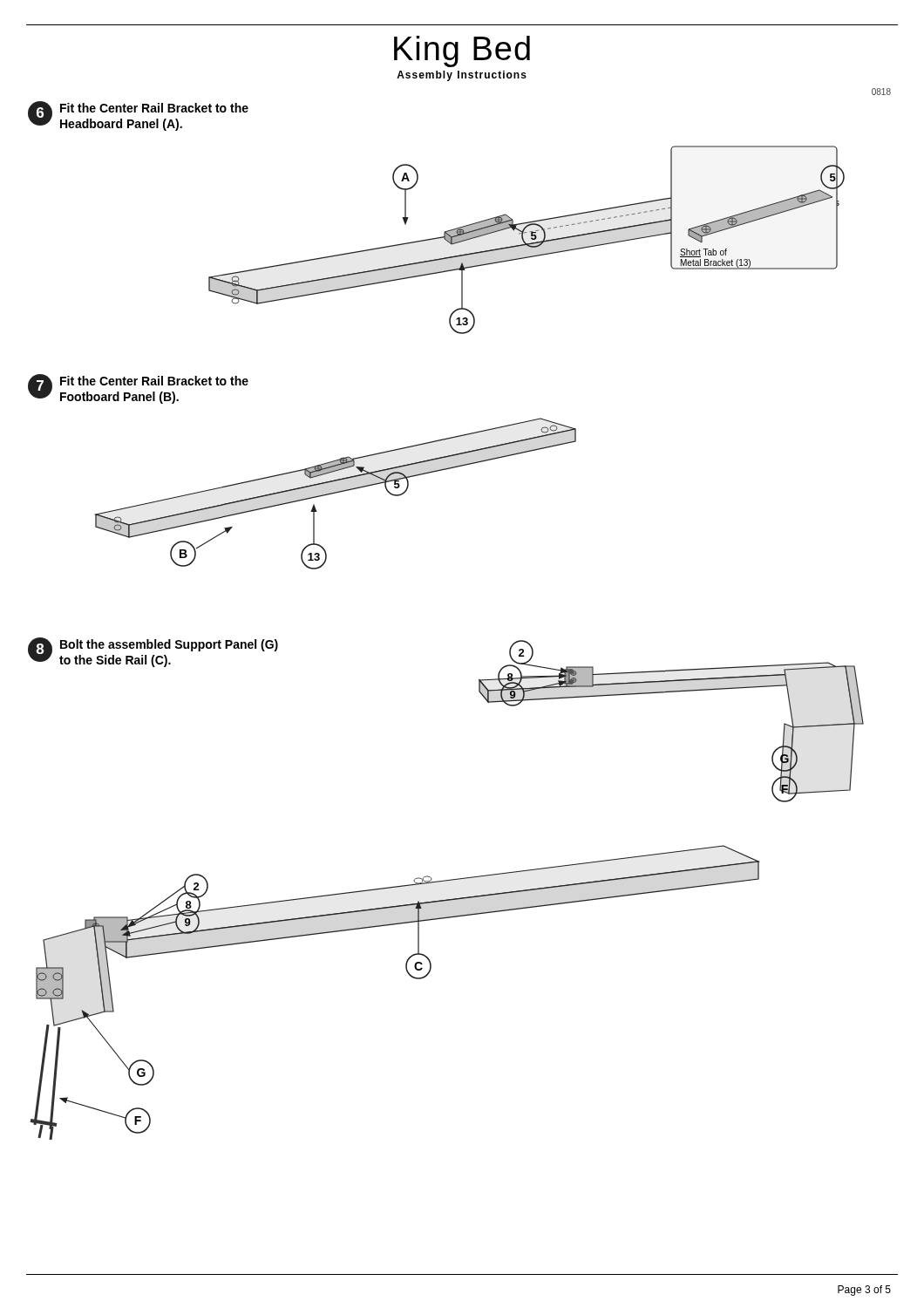Locate the list item that reads "6 Fit the"
This screenshot has height=1308, width=924.
coord(138,116)
